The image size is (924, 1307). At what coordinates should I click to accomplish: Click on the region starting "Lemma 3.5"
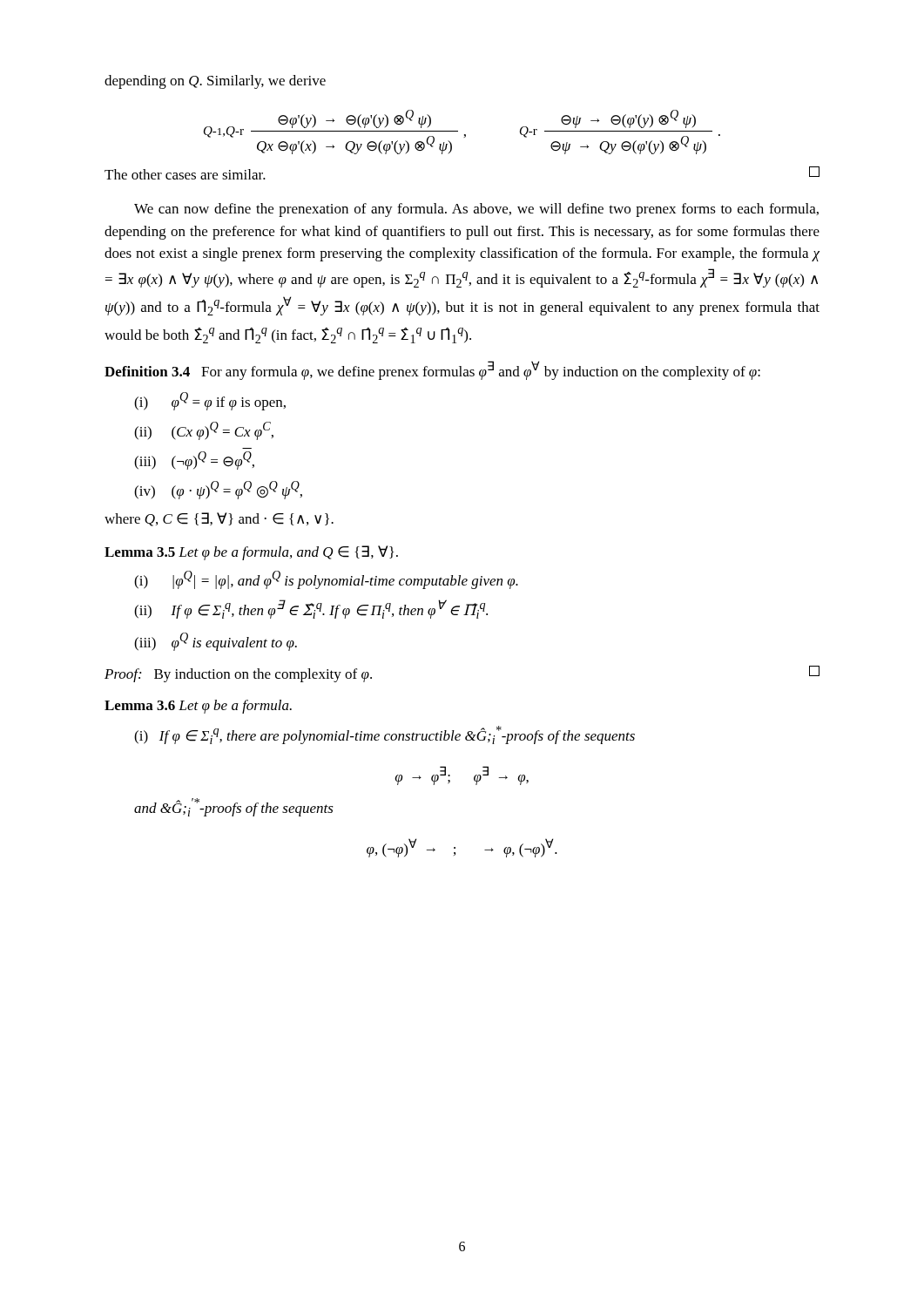point(140,552)
